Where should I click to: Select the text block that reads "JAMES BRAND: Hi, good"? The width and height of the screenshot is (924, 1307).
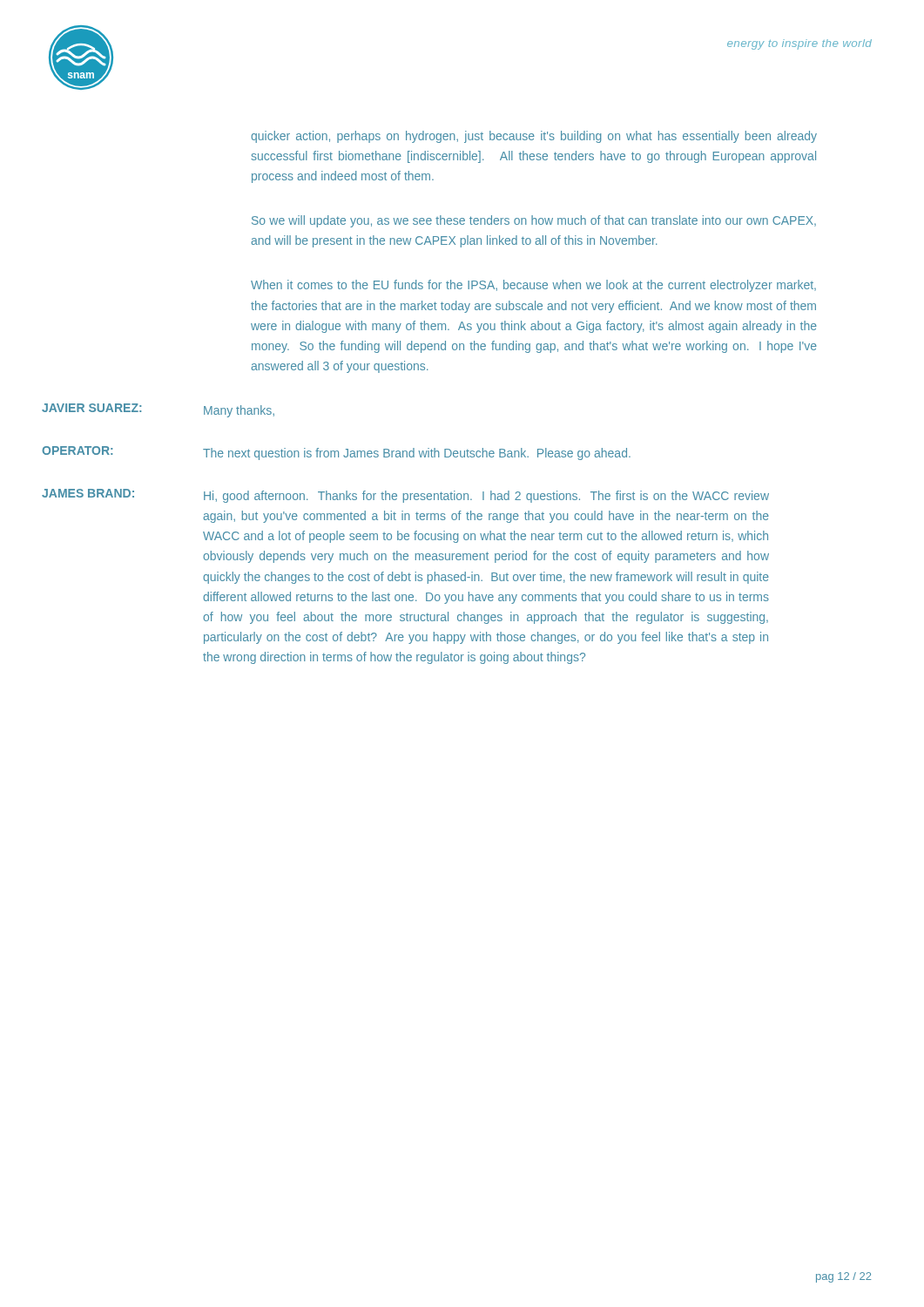pos(405,577)
